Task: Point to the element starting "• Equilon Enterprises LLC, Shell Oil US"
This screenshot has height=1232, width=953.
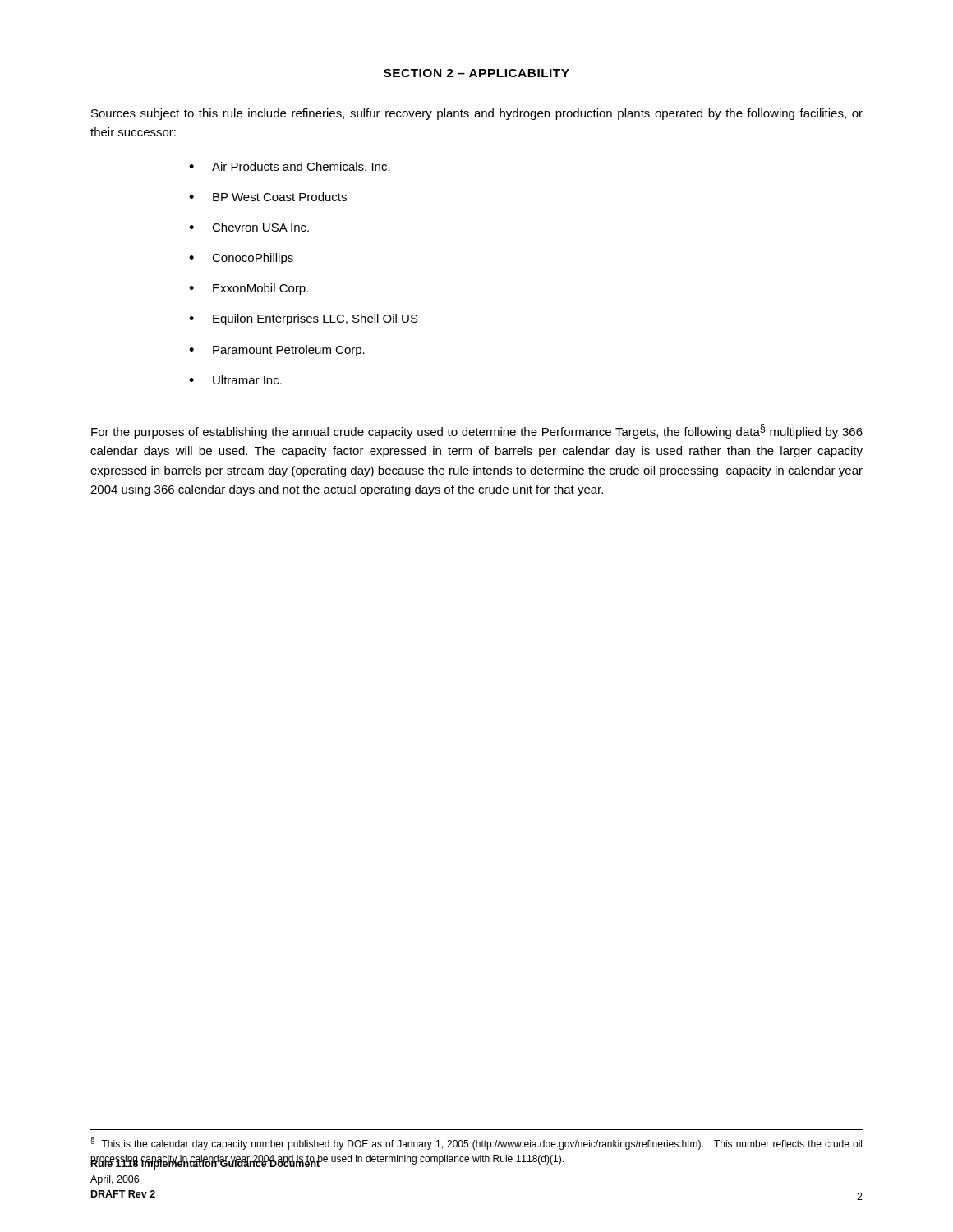Action: point(304,320)
